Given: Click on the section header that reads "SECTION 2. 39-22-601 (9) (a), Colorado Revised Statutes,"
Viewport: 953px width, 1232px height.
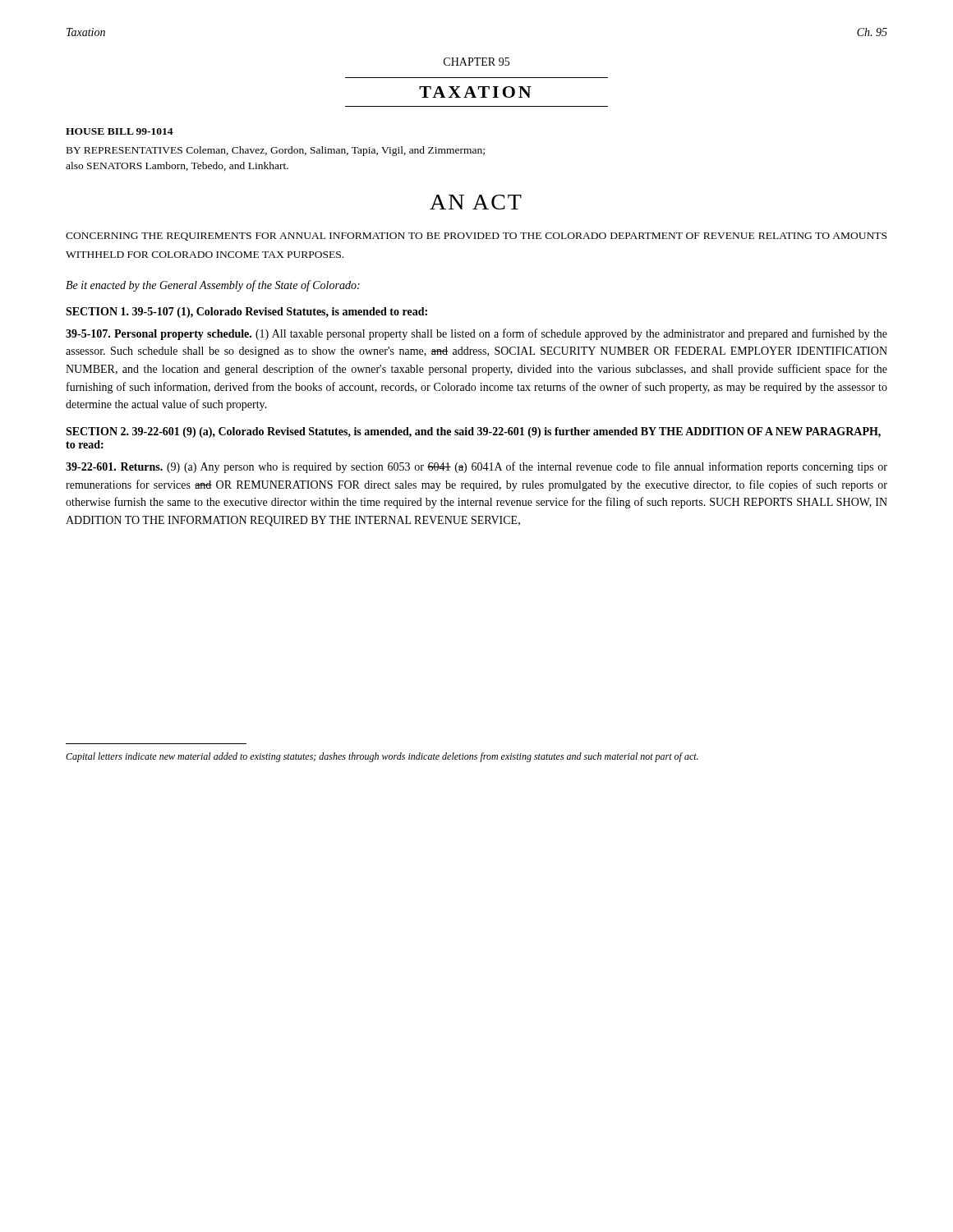Looking at the screenshot, I should click(x=473, y=438).
